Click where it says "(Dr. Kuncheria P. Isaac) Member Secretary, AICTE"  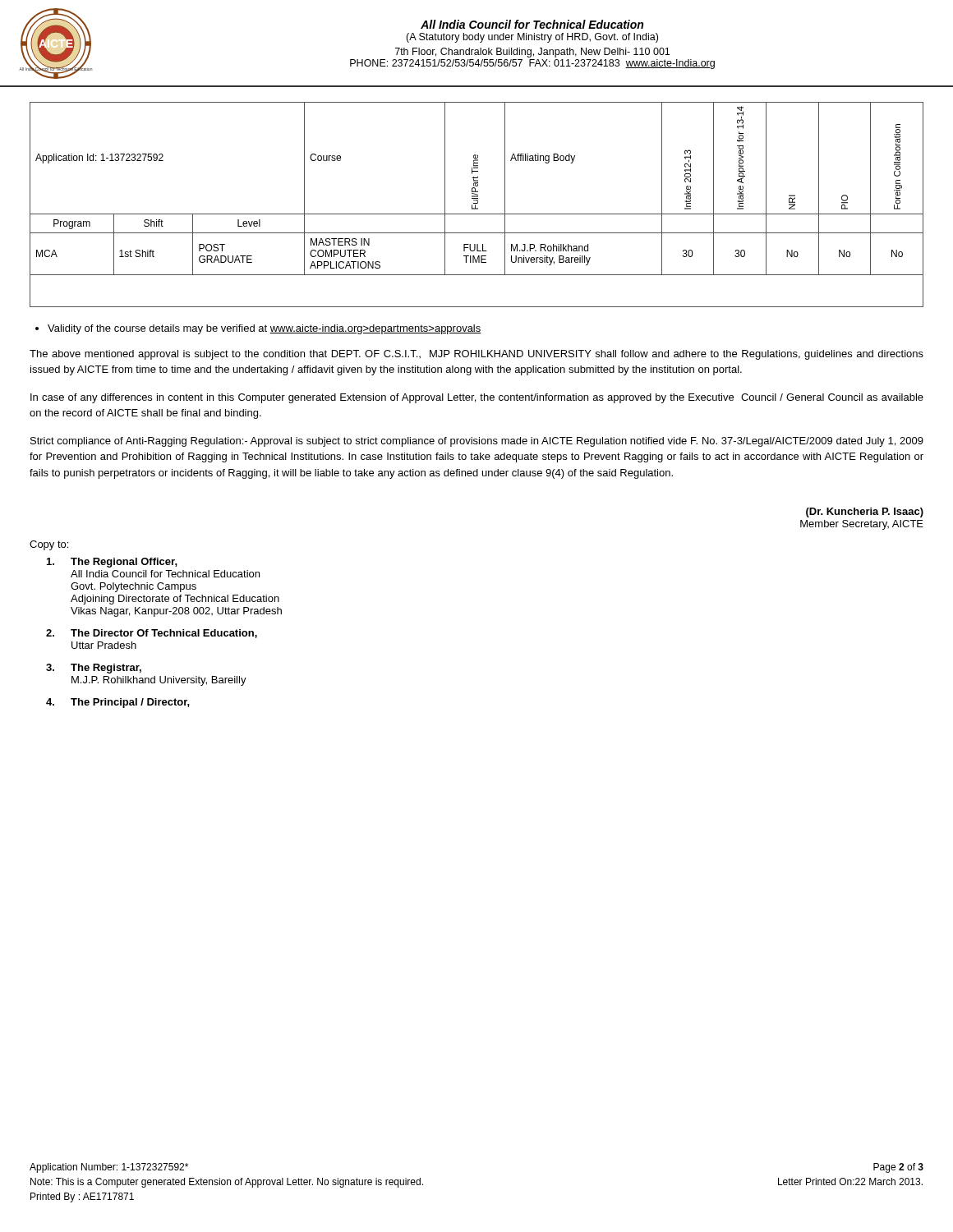(x=862, y=518)
